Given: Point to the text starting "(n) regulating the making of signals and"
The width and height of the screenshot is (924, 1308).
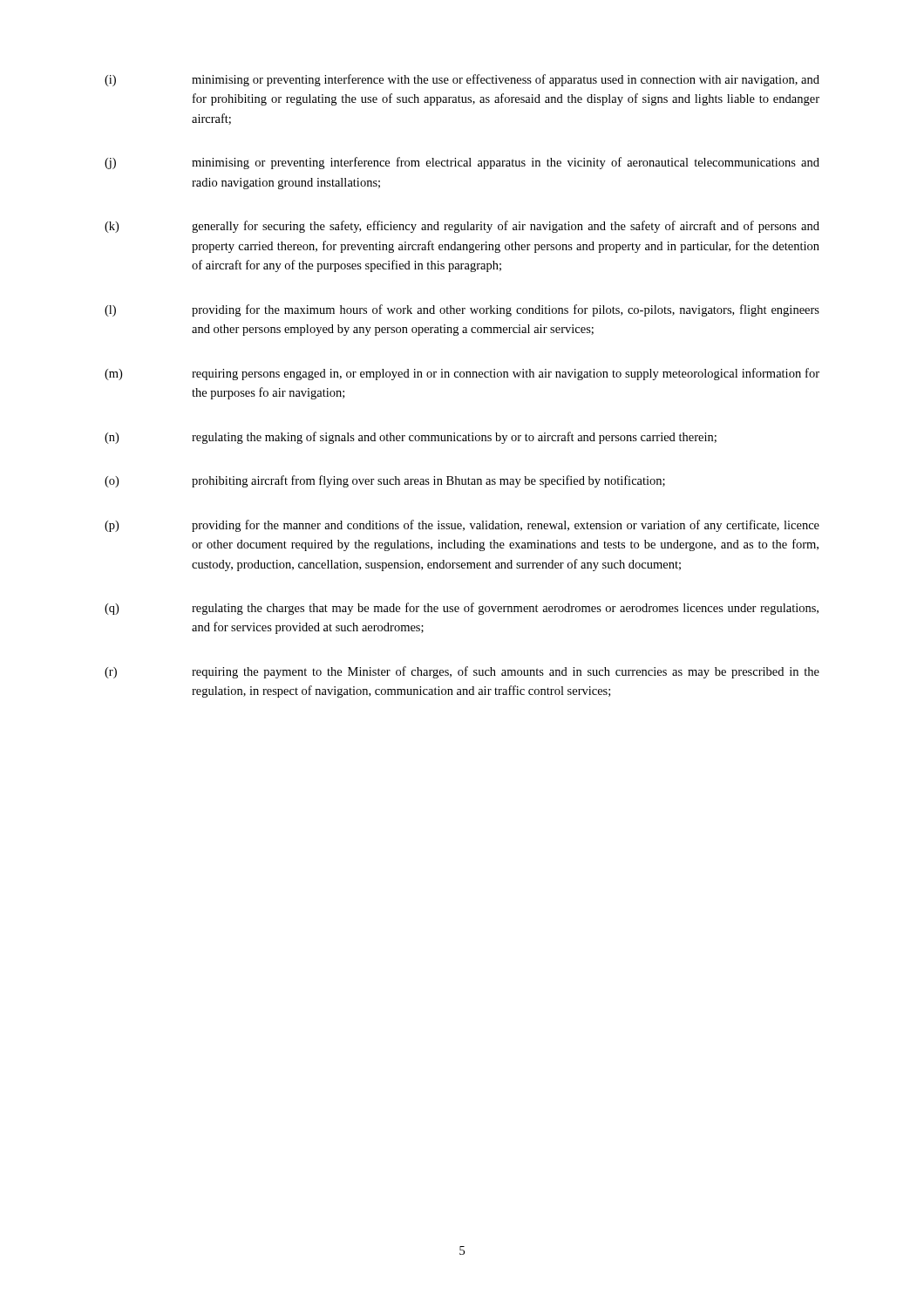Looking at the screenshot, I should click(x=462, y=437).
